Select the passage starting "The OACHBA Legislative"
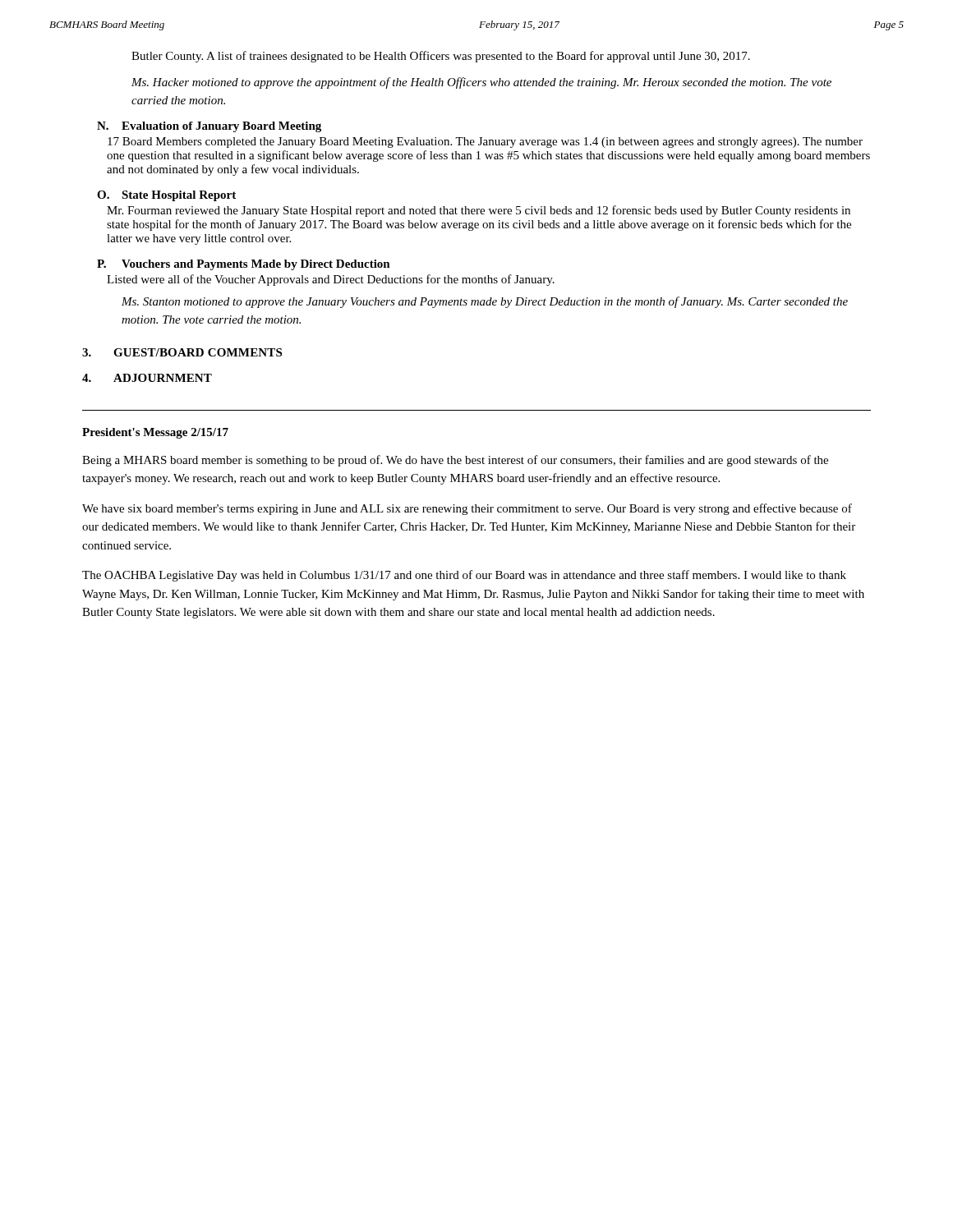The image size is (953, 1232). [x=476, y=594]
